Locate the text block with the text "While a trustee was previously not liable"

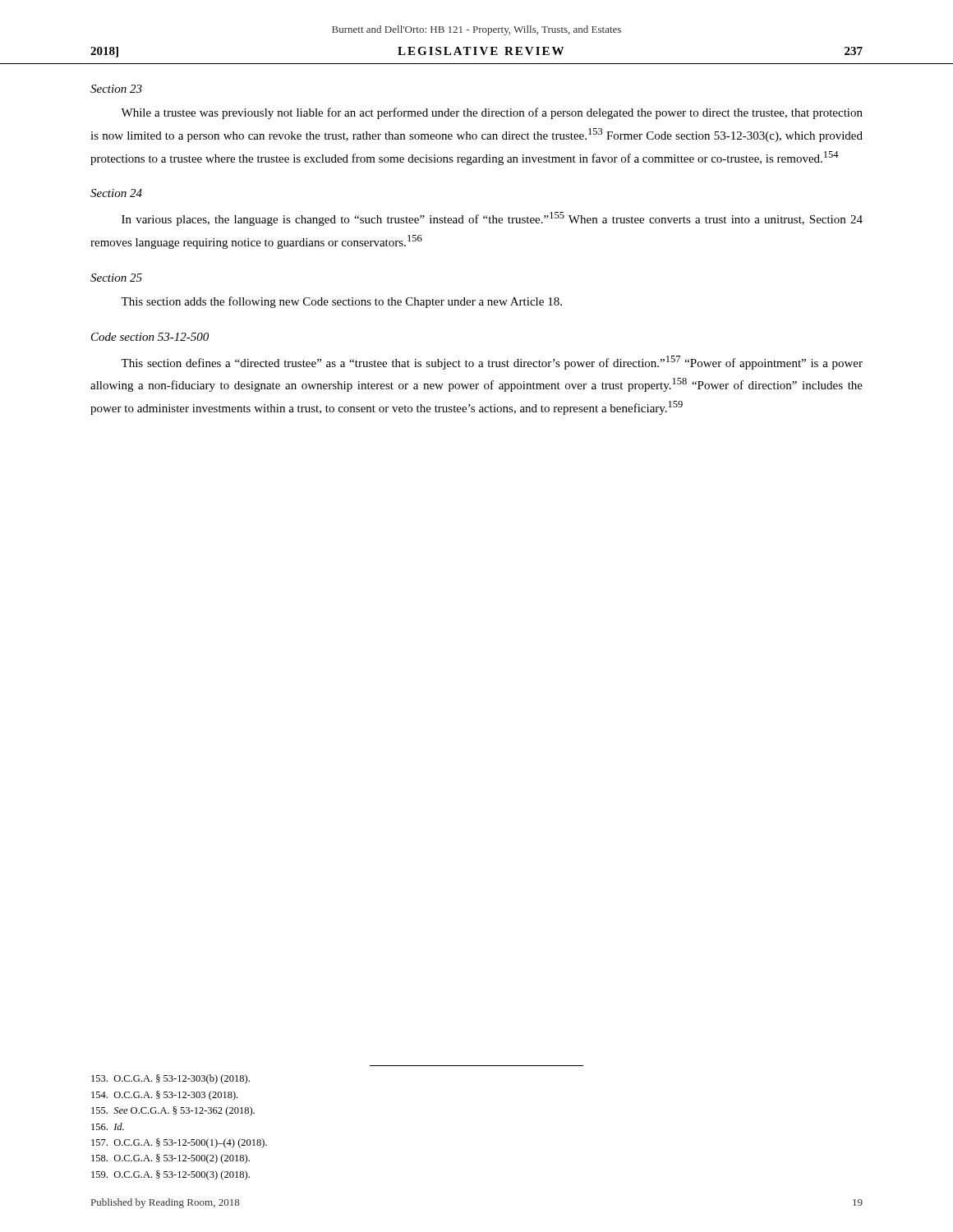point(476,135)
